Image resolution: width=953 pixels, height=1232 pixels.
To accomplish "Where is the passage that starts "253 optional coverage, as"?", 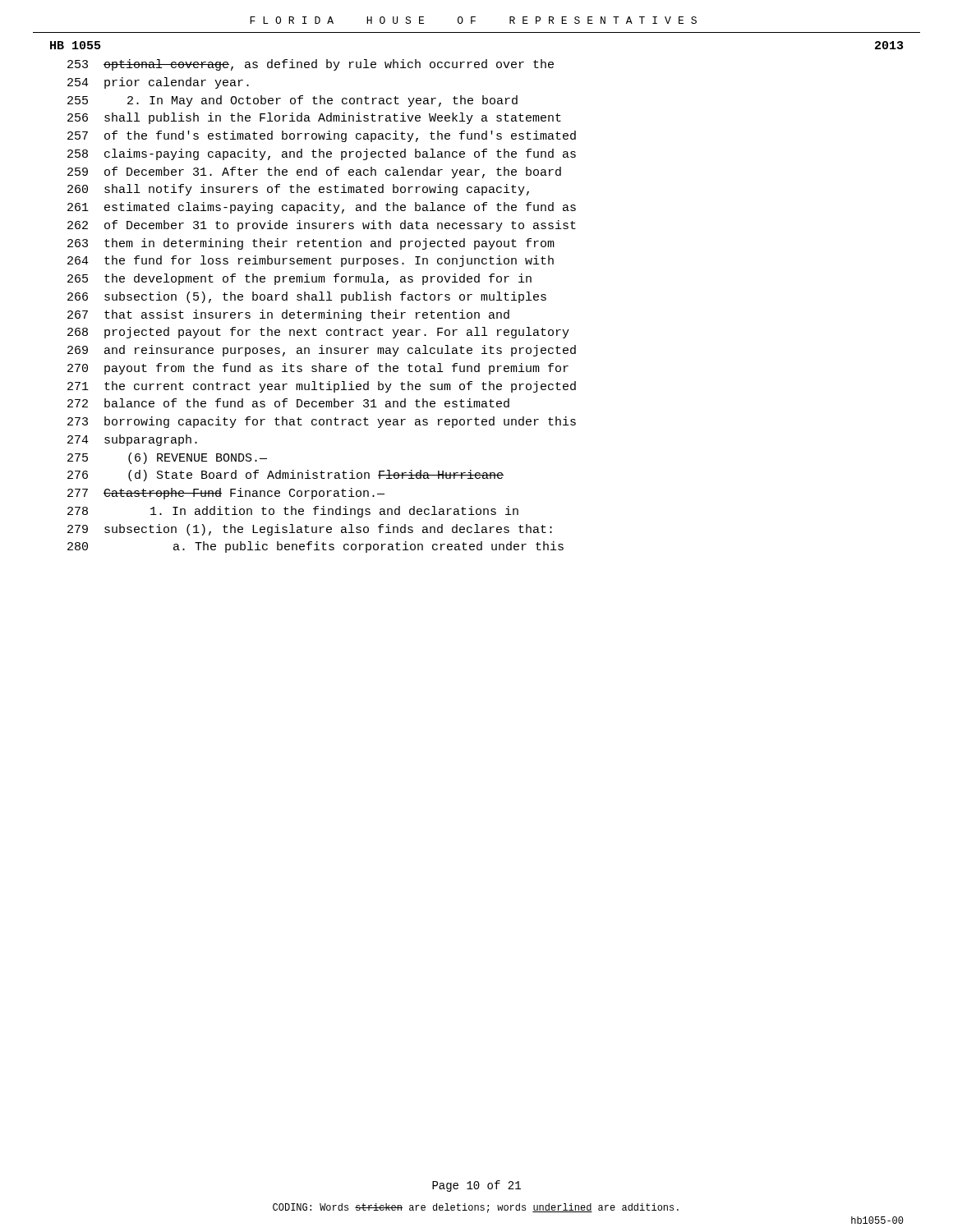I will pyautogui.click(x=476, y=75).
